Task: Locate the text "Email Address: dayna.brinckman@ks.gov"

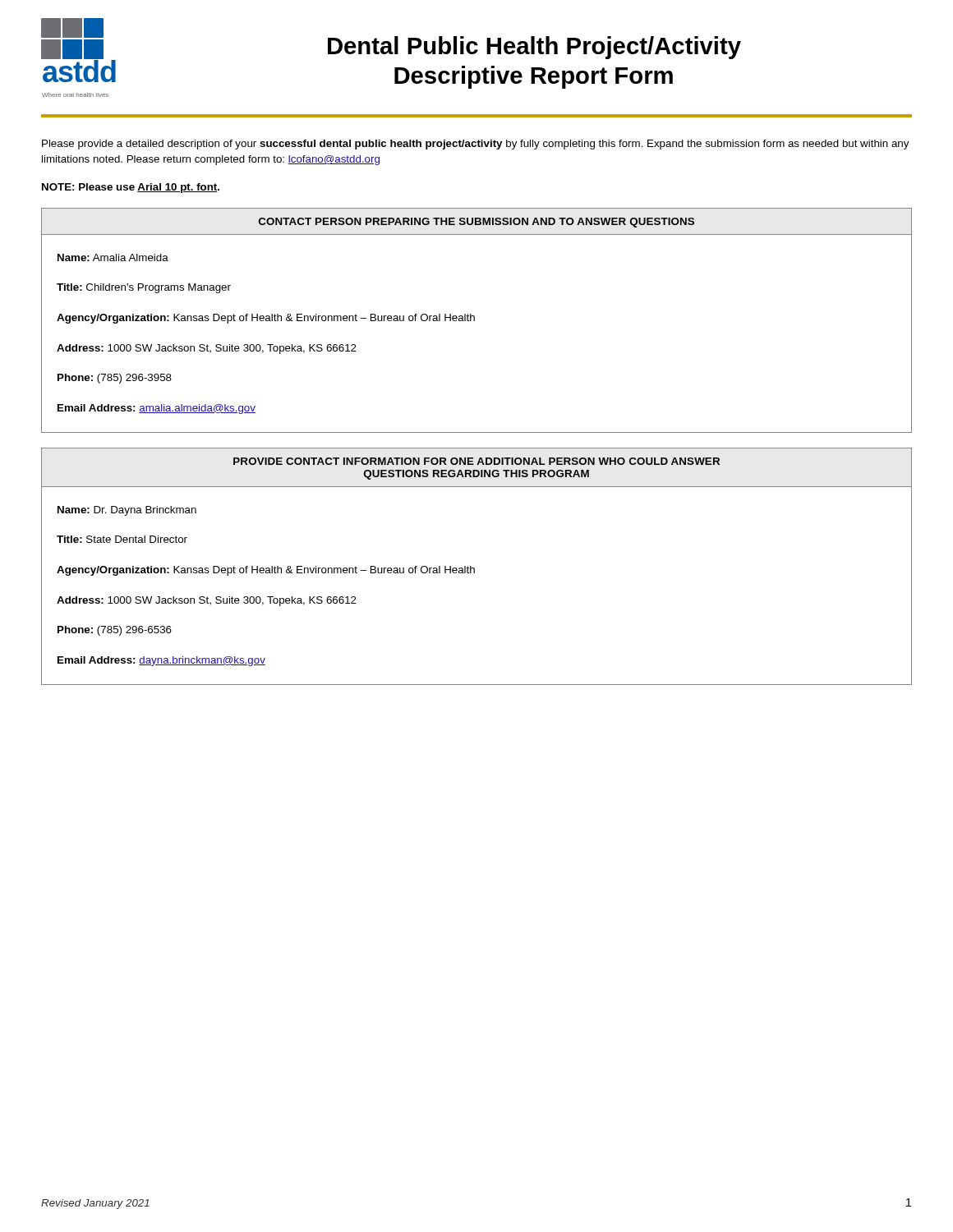Action: pos(161,660)
